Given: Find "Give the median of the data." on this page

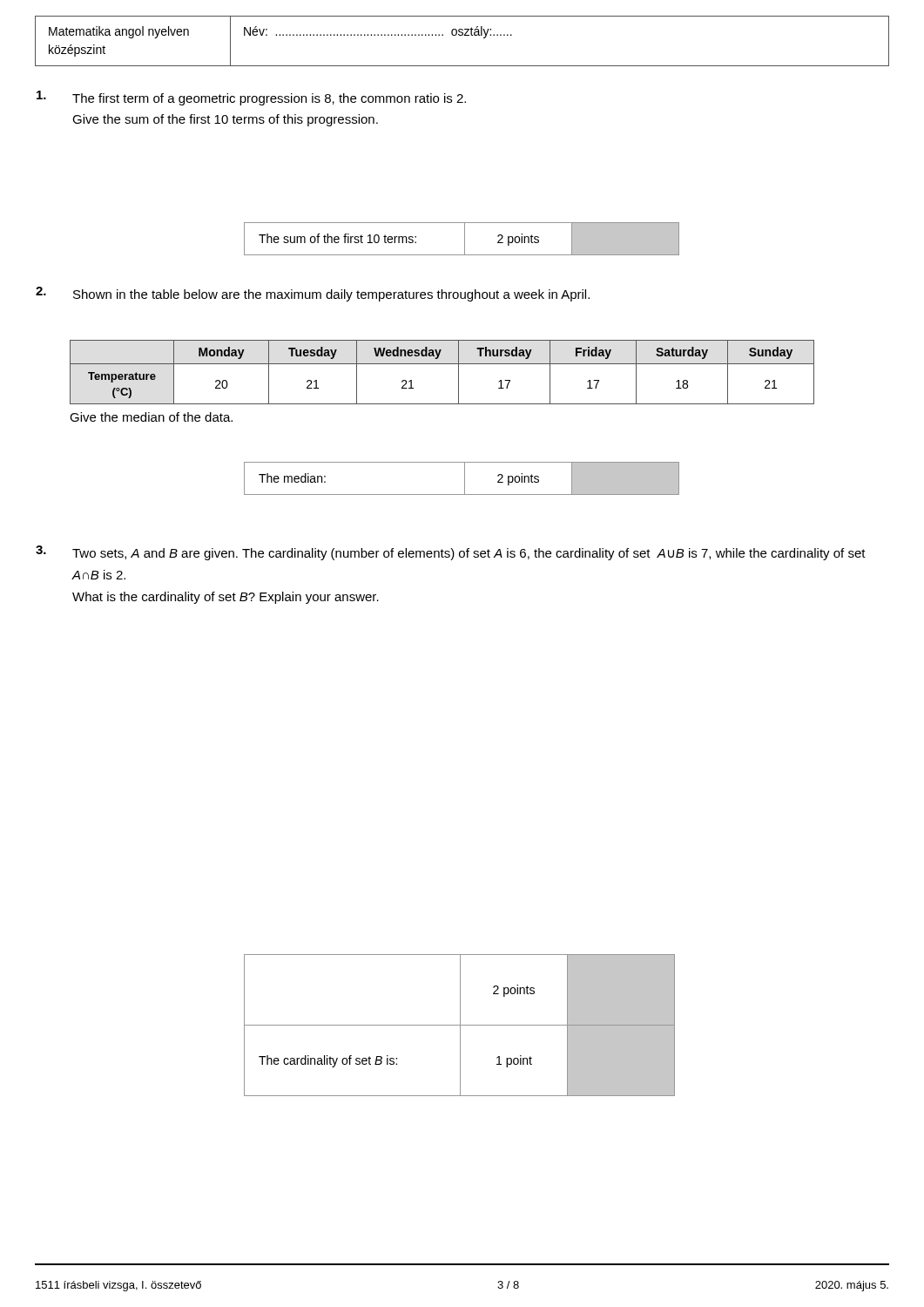Looking at the screenshot, I should pyautogui.click(x=152, y=417).
